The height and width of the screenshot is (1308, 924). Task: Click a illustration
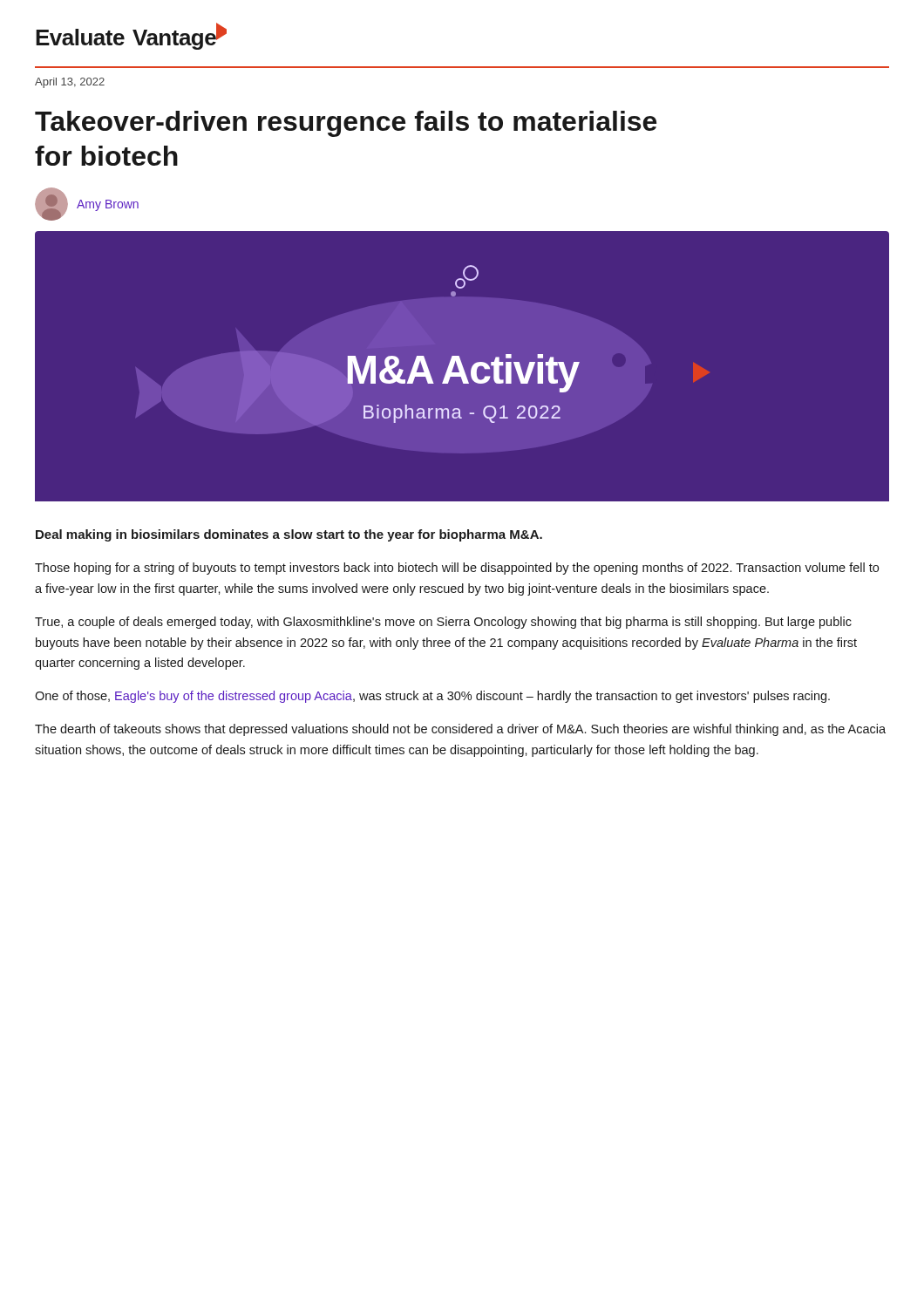pos(462,368)
